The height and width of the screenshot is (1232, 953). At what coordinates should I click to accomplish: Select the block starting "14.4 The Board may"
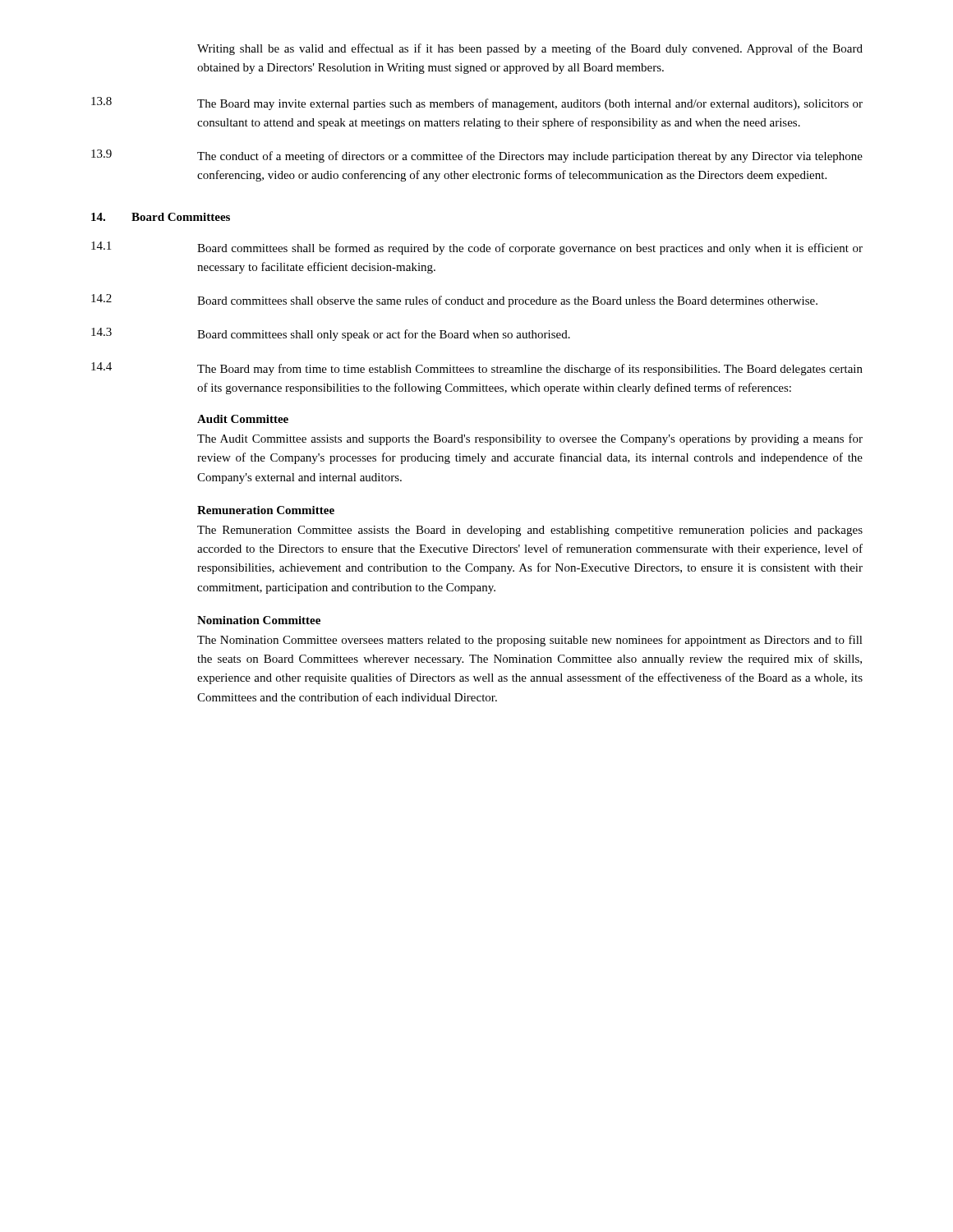coord(476,378)
